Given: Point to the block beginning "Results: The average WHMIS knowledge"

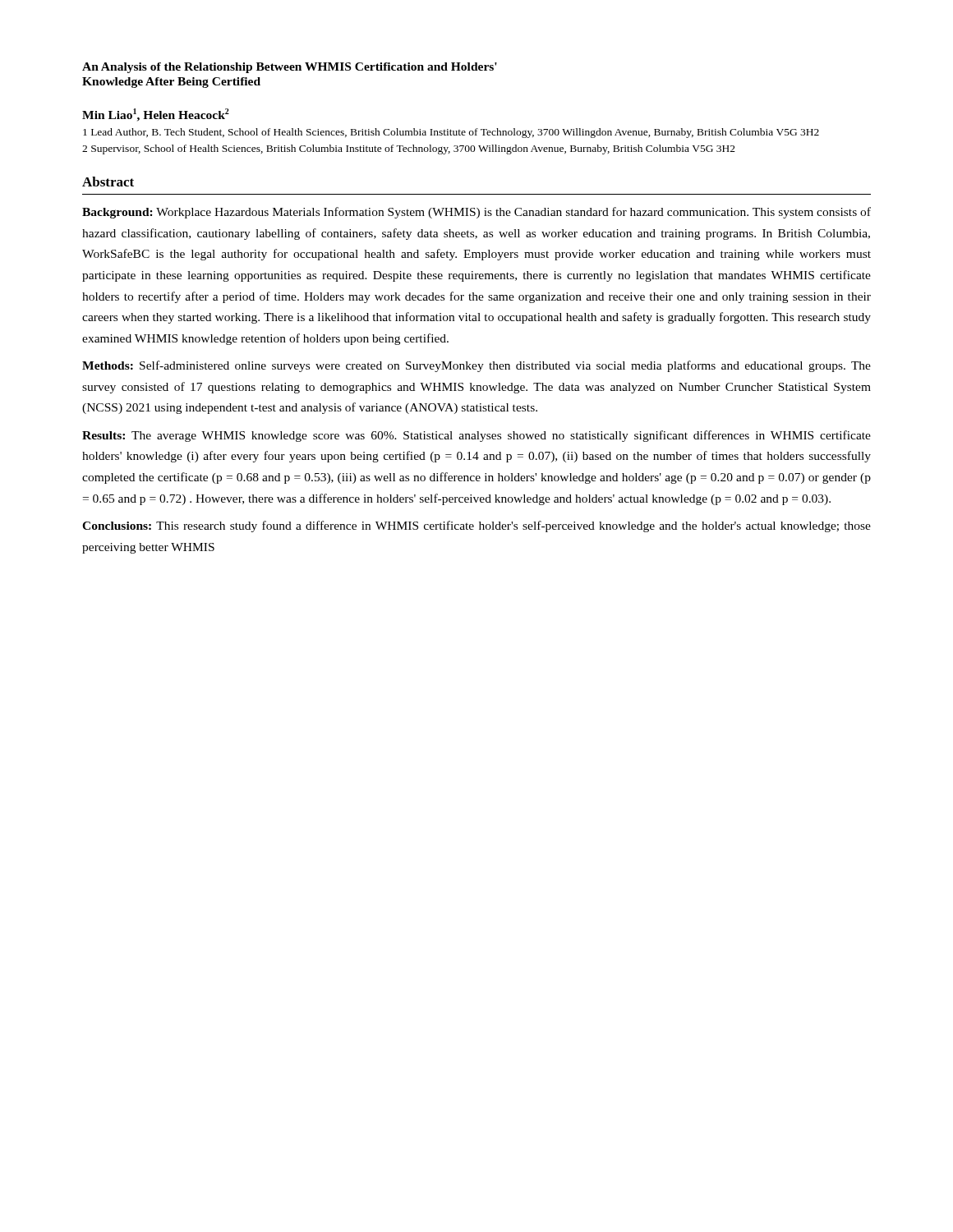Looking at the screenshot, I should [x=476, y=467].
